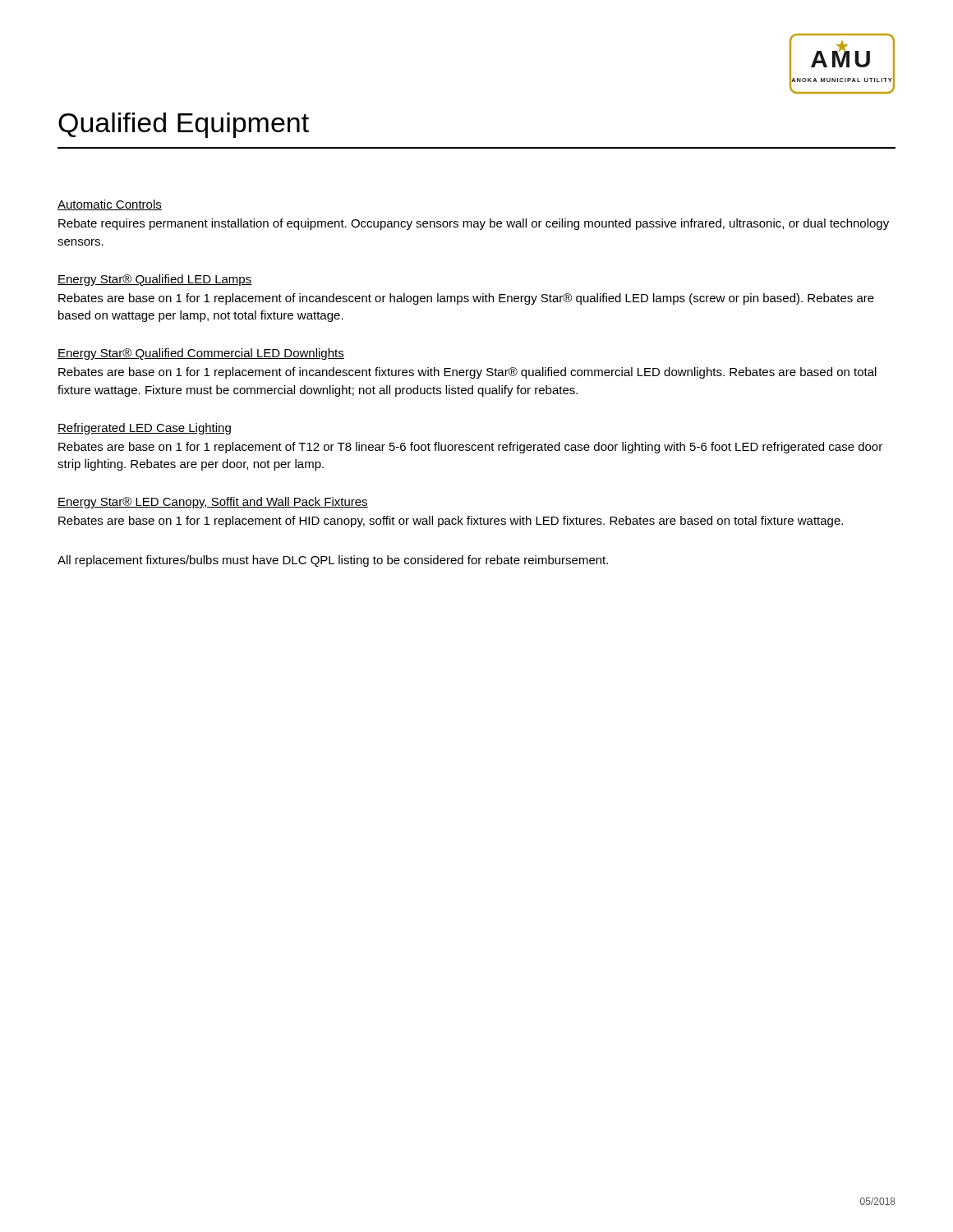Navigate to the block starting "Energy Star® Qualified LED Lamps"

[155, 280]
